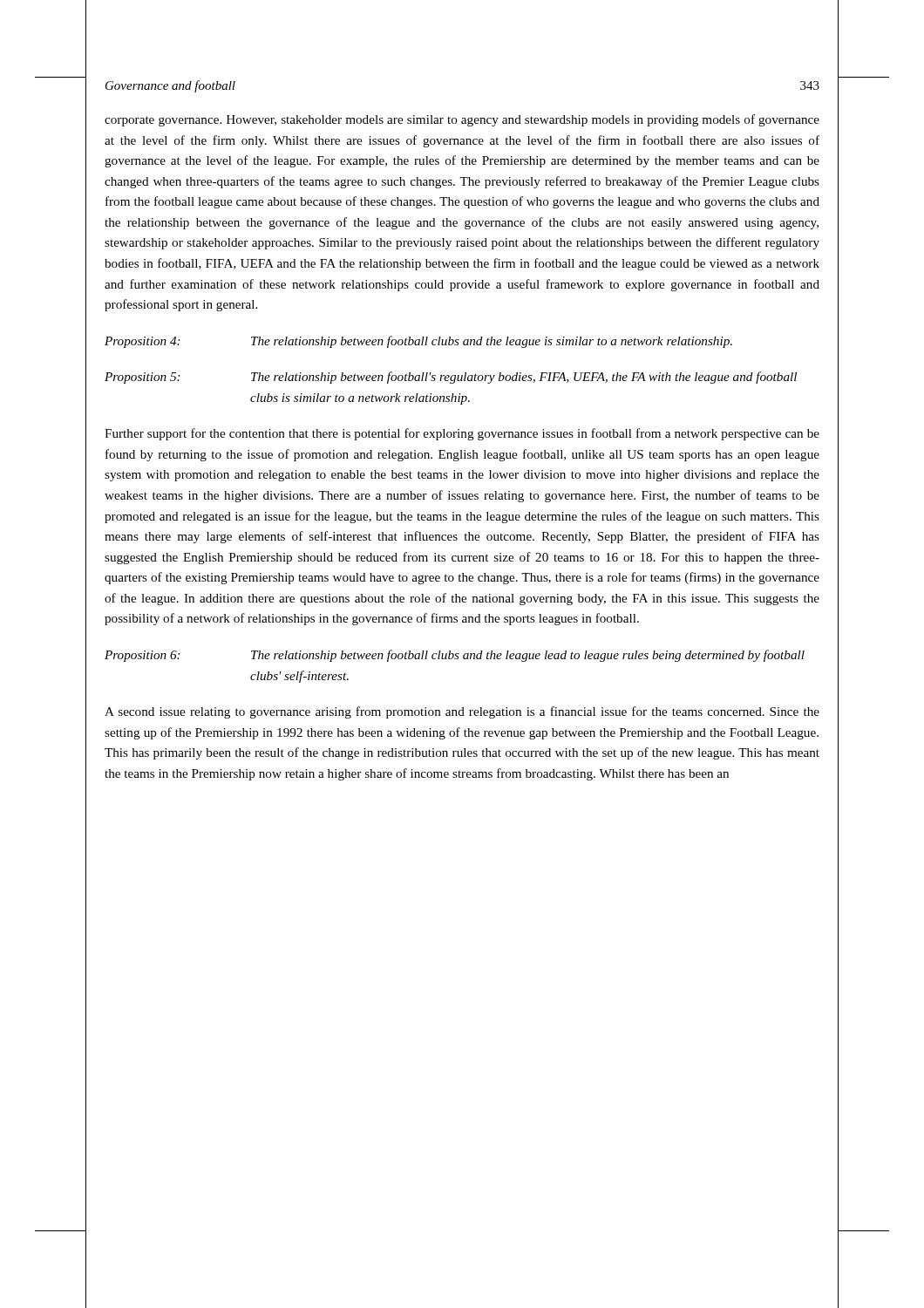Click the passage that begins "Further support for the contention that"

pos(462,526)
